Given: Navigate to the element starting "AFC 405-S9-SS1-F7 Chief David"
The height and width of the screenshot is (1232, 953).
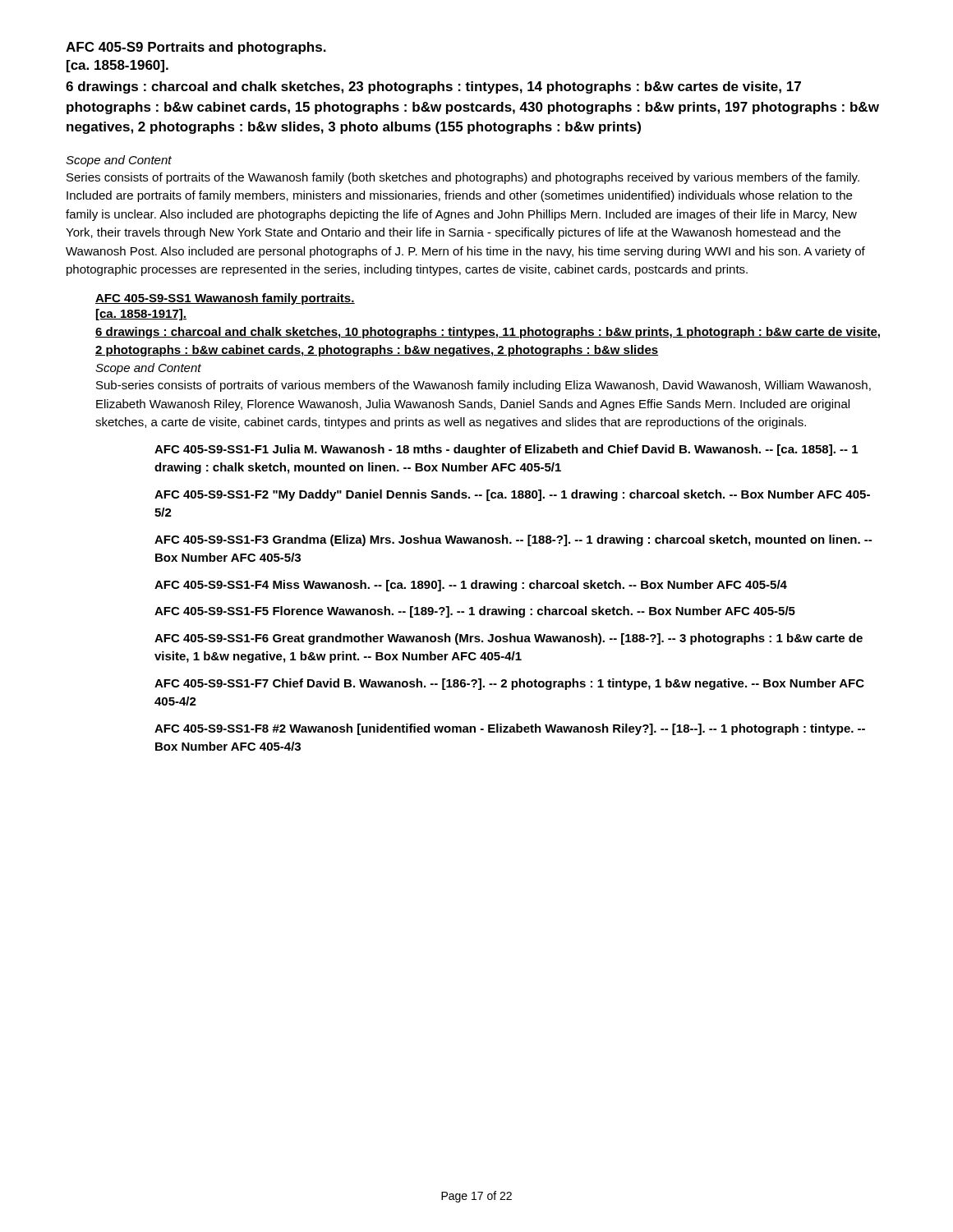Looking at the screenshot, I should pos(521,693).
